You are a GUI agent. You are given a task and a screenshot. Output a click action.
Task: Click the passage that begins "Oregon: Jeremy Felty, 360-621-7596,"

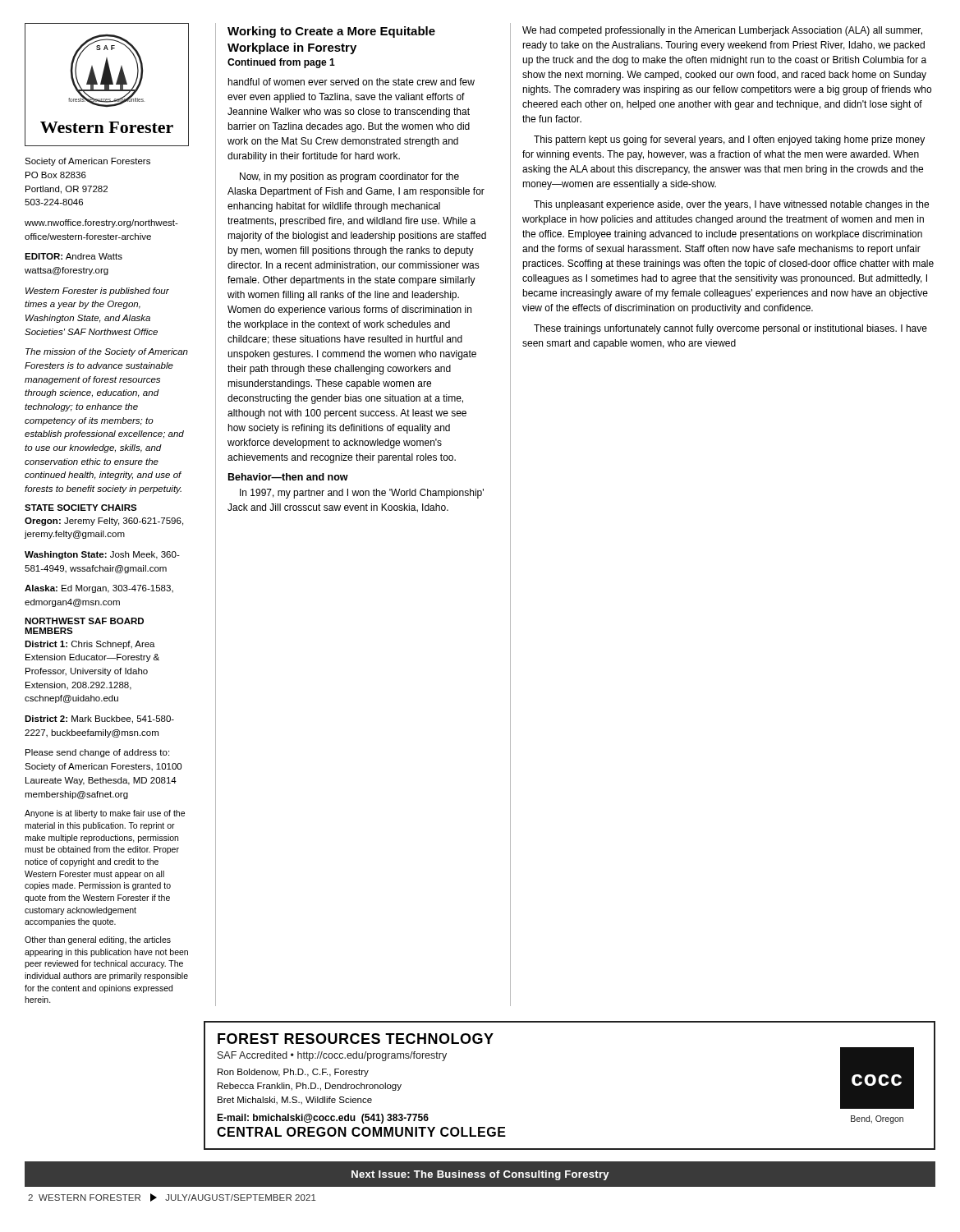[104, 527]
